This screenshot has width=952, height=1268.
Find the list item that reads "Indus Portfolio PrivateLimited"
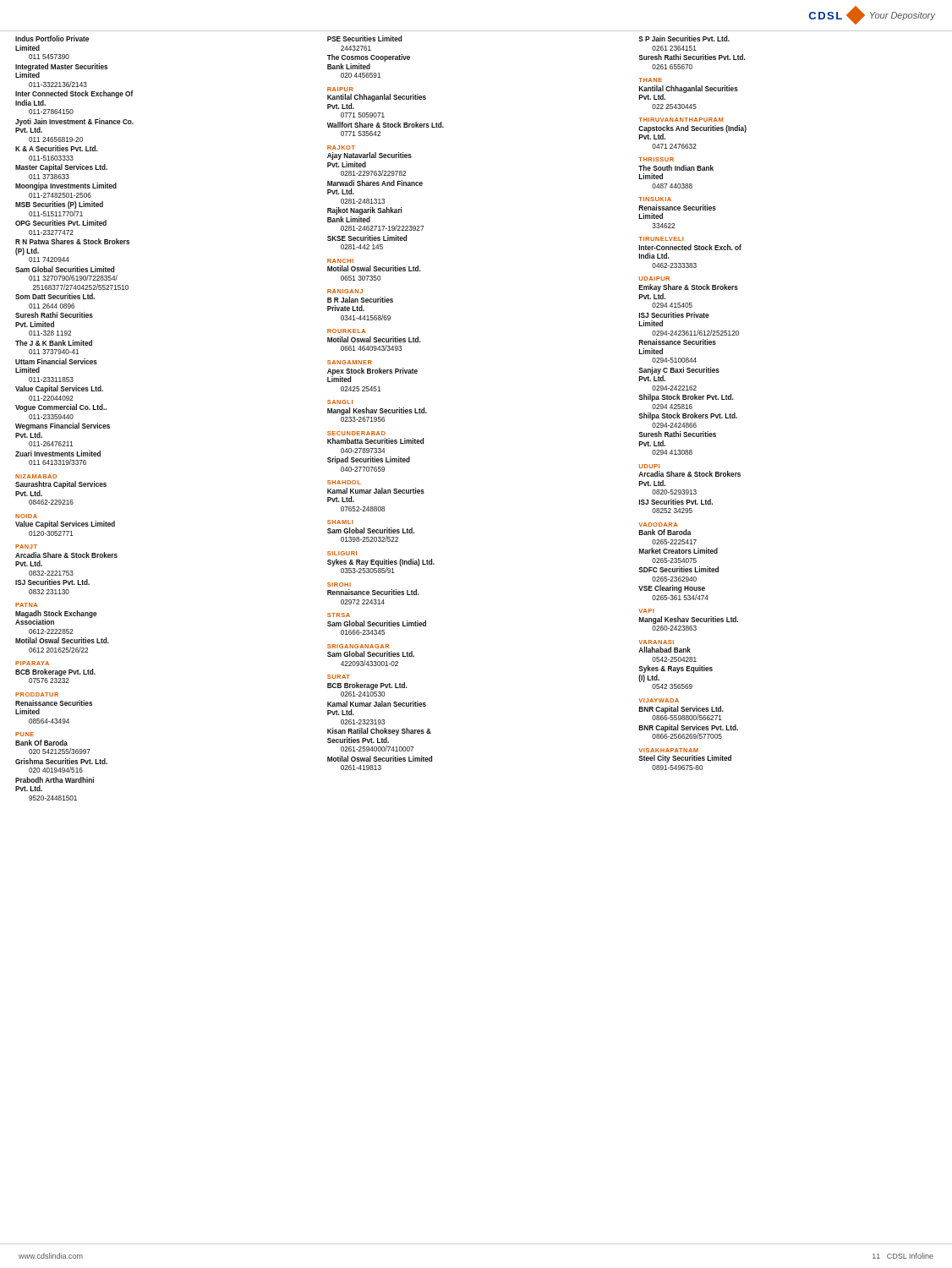click(52, 38)
